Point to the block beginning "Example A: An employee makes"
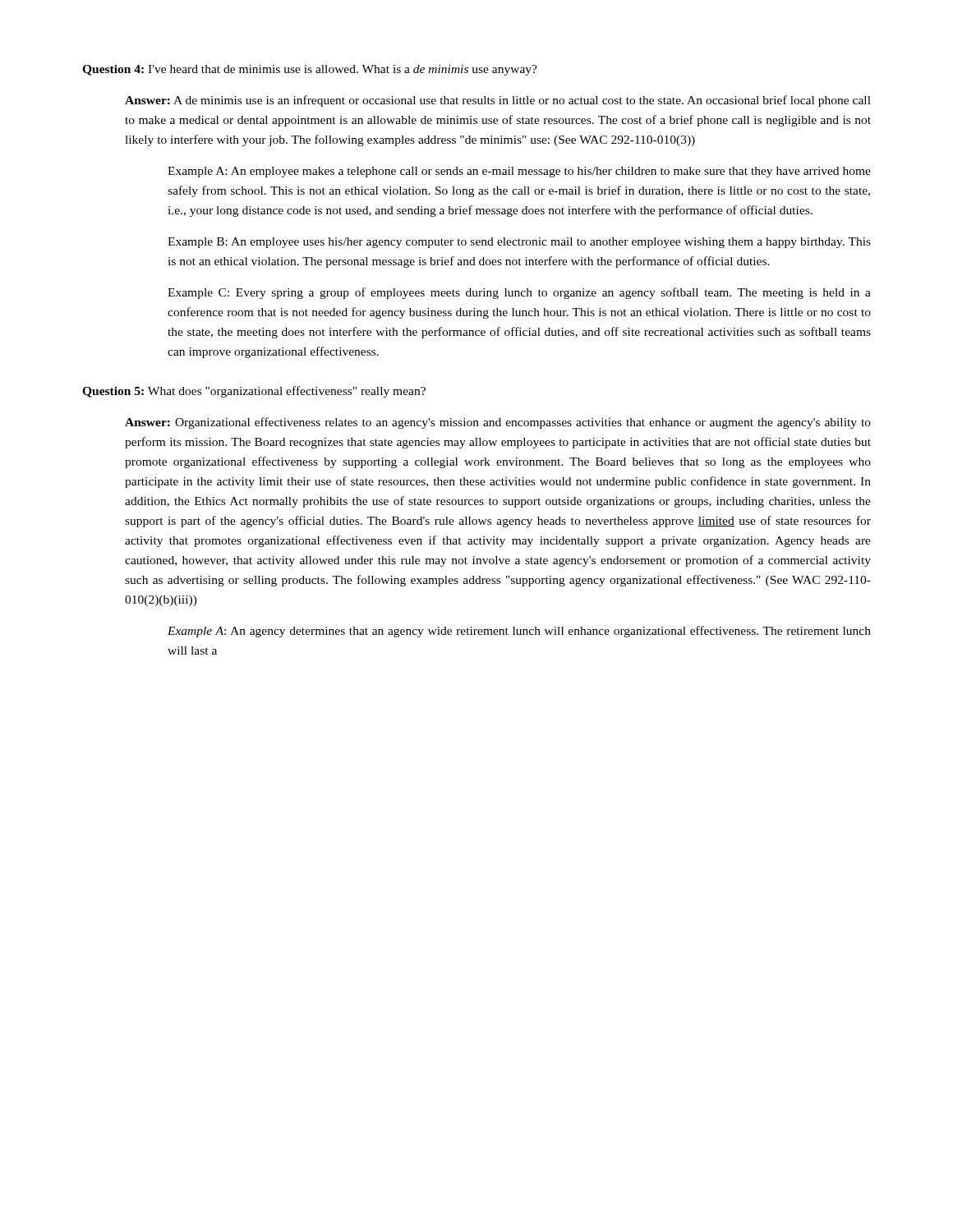 (519, 190)
